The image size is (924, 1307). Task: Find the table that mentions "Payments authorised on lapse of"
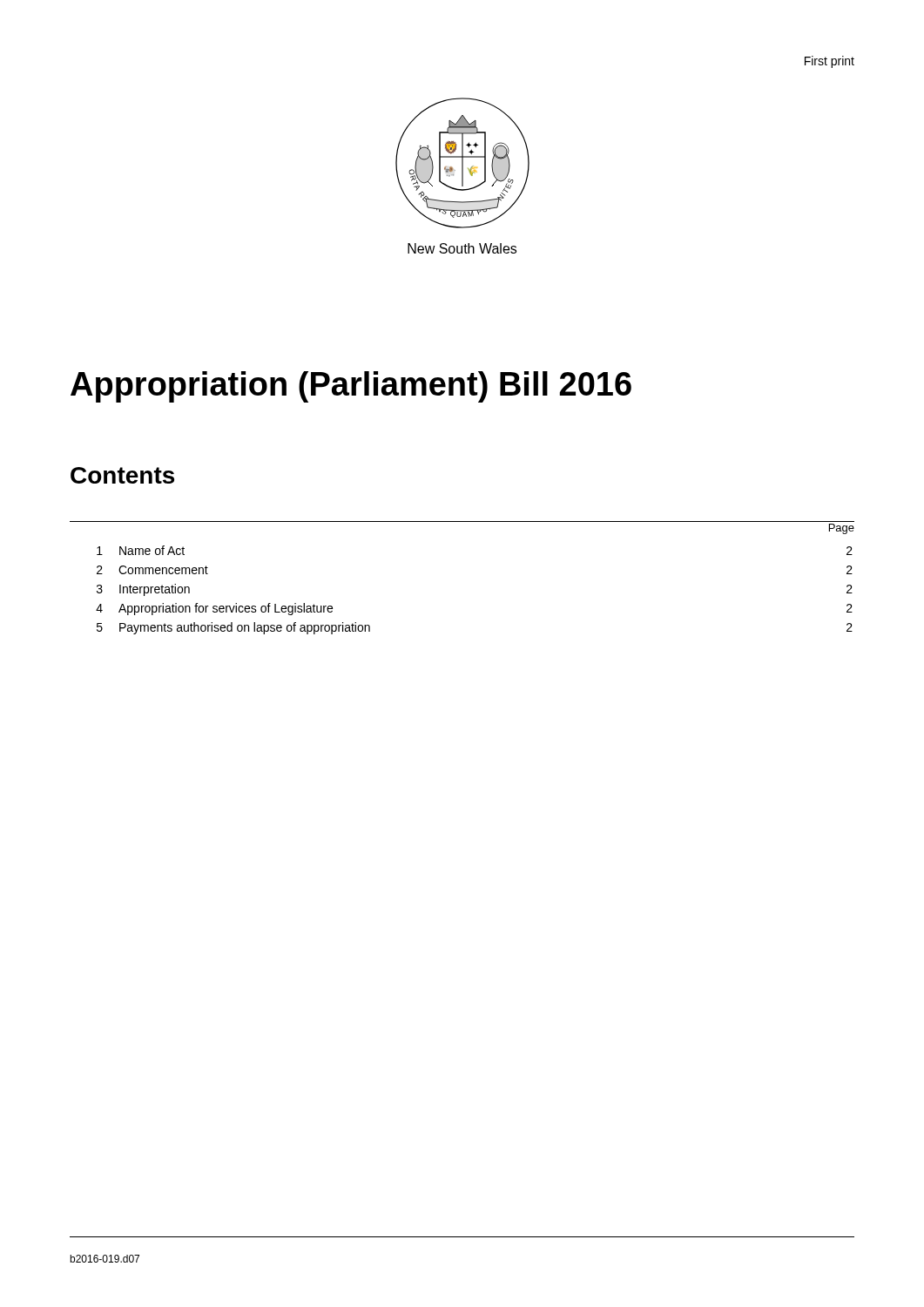(462, 579)
